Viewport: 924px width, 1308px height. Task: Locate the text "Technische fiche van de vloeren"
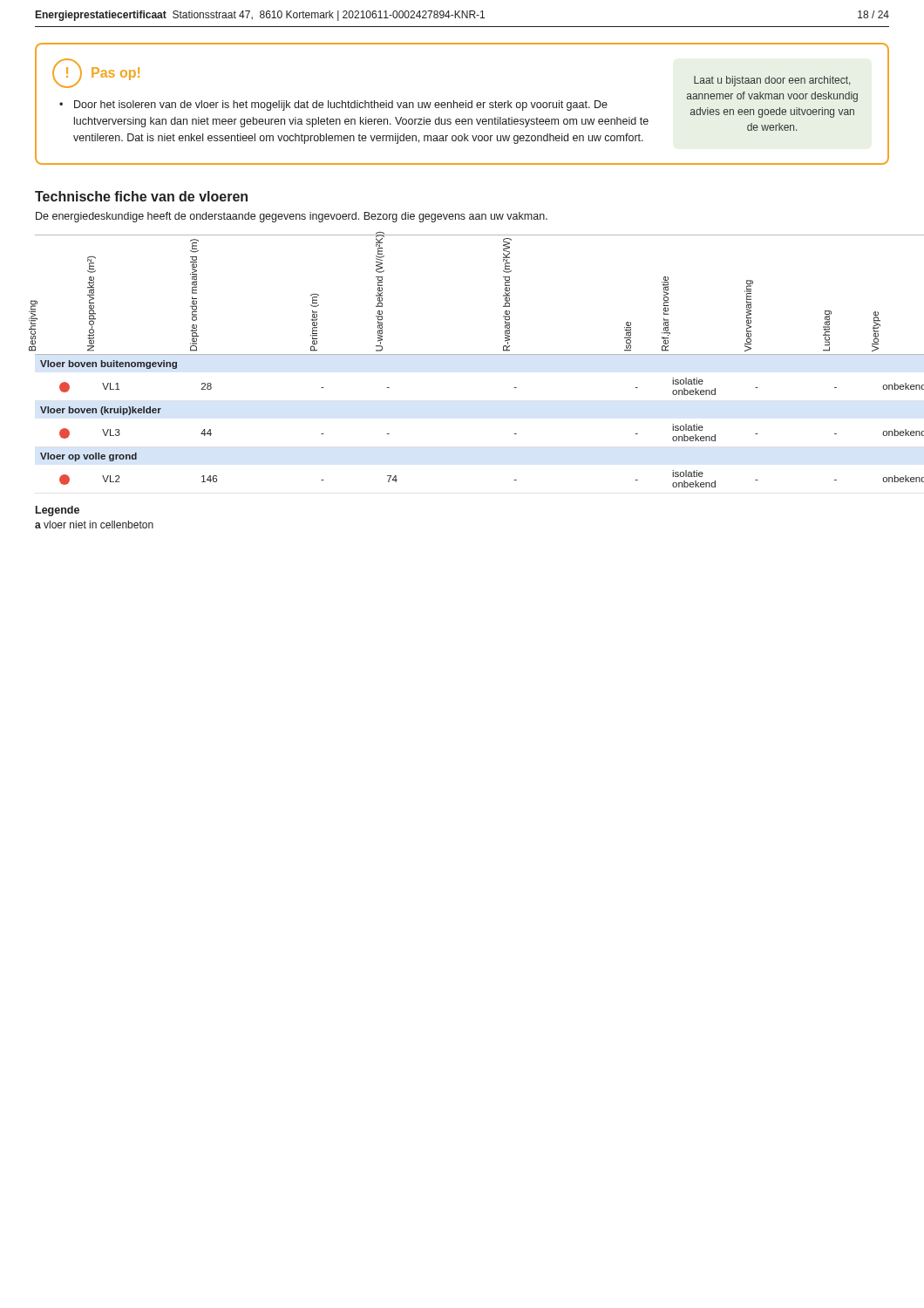[142, 197]
